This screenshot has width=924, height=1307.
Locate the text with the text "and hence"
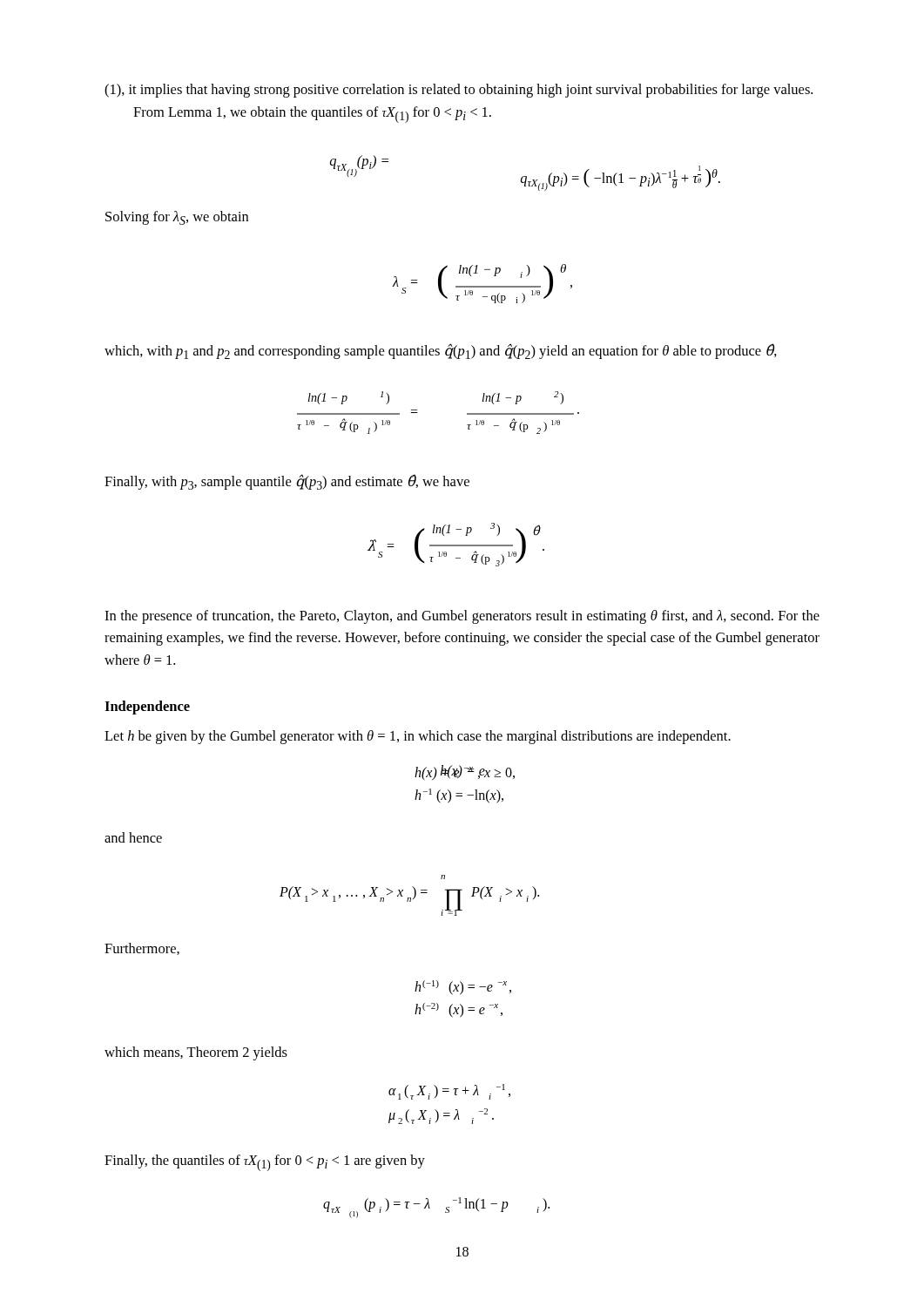133,838
